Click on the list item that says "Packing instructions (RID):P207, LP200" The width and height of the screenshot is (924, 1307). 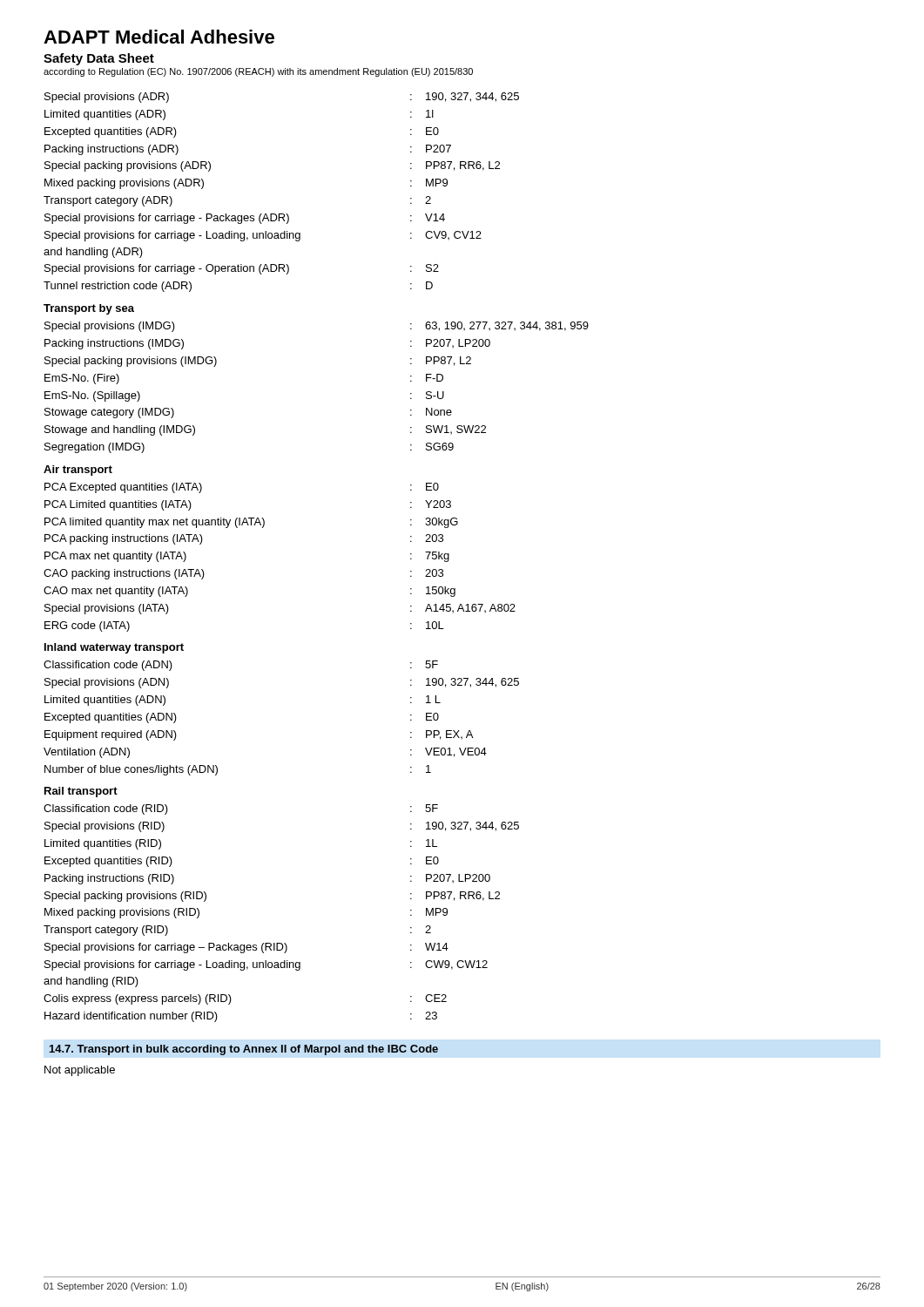click(462, 878)
